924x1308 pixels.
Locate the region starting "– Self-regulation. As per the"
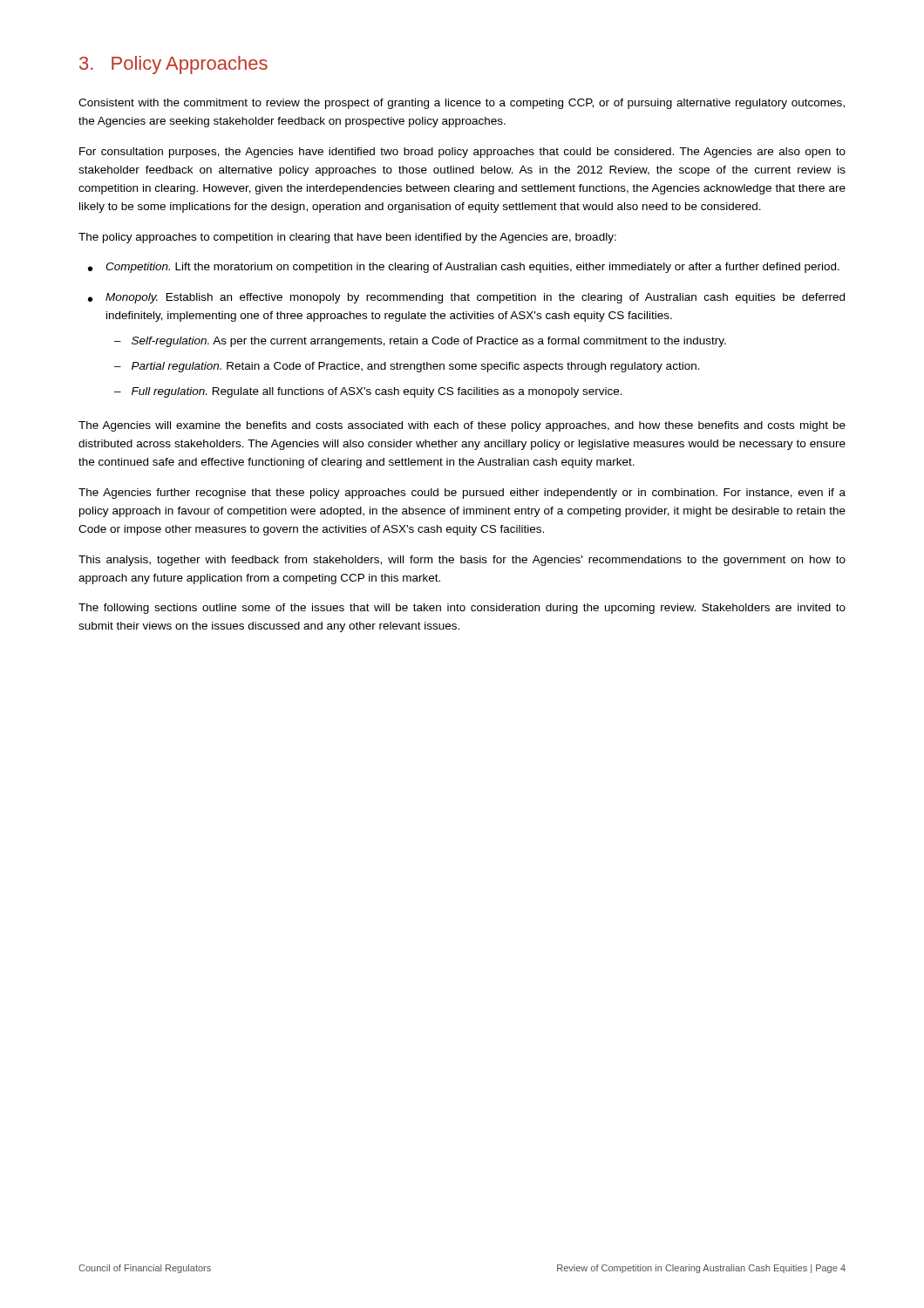click(480, 342)
